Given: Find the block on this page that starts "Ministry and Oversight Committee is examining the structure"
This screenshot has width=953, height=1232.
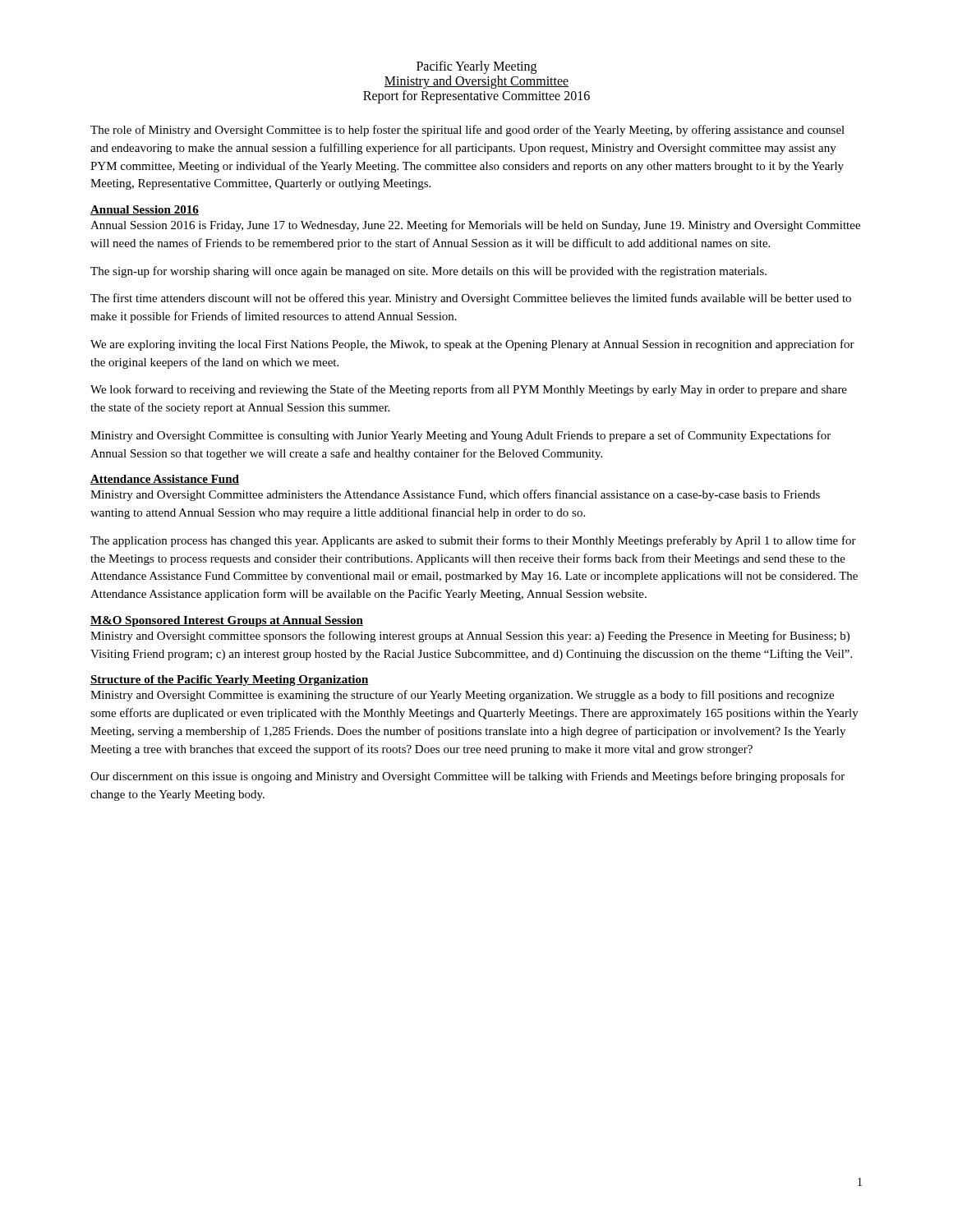Looking at the screenshot, I should click(476, 723).
